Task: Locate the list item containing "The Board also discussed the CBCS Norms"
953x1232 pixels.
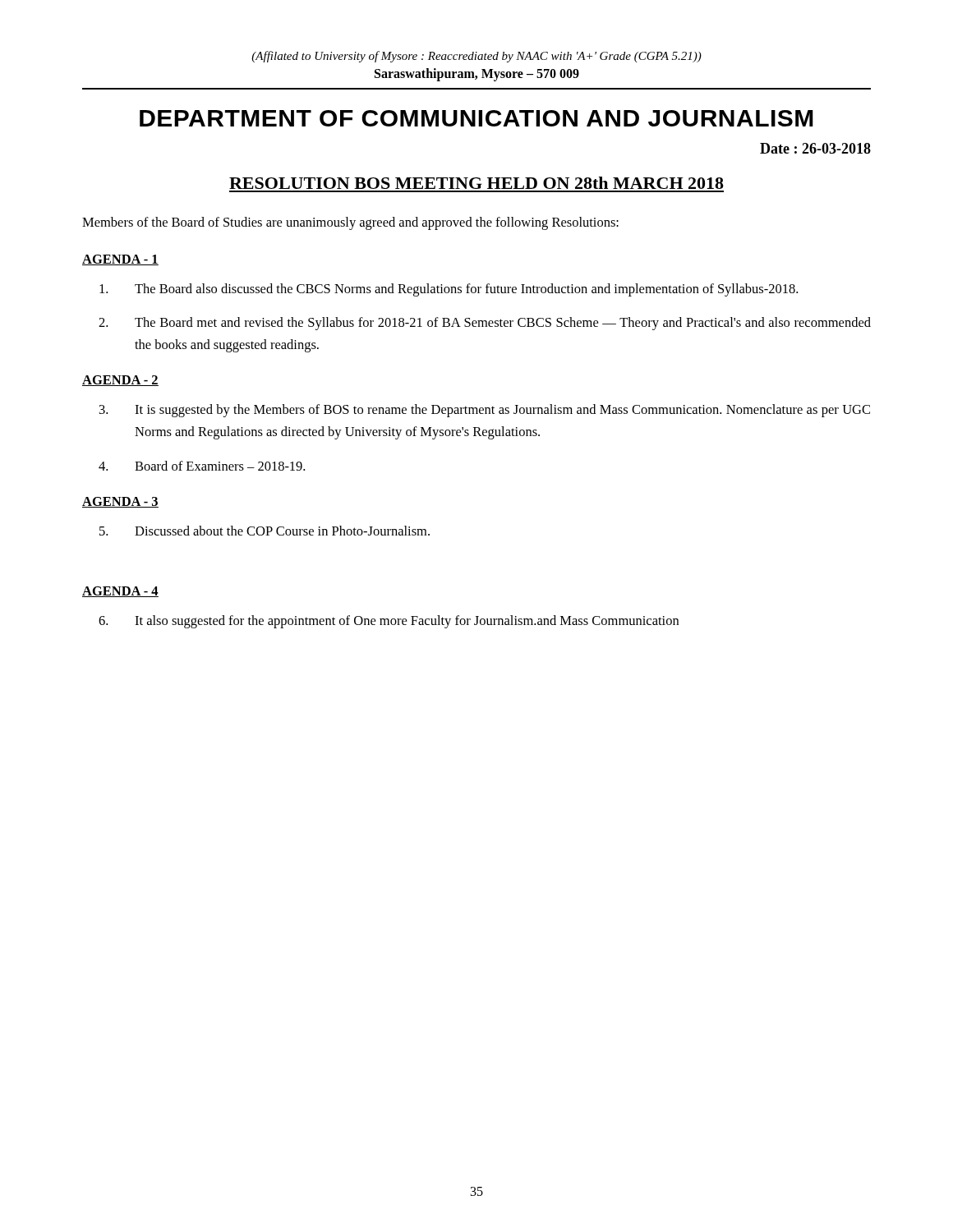Action: (476, 288)
